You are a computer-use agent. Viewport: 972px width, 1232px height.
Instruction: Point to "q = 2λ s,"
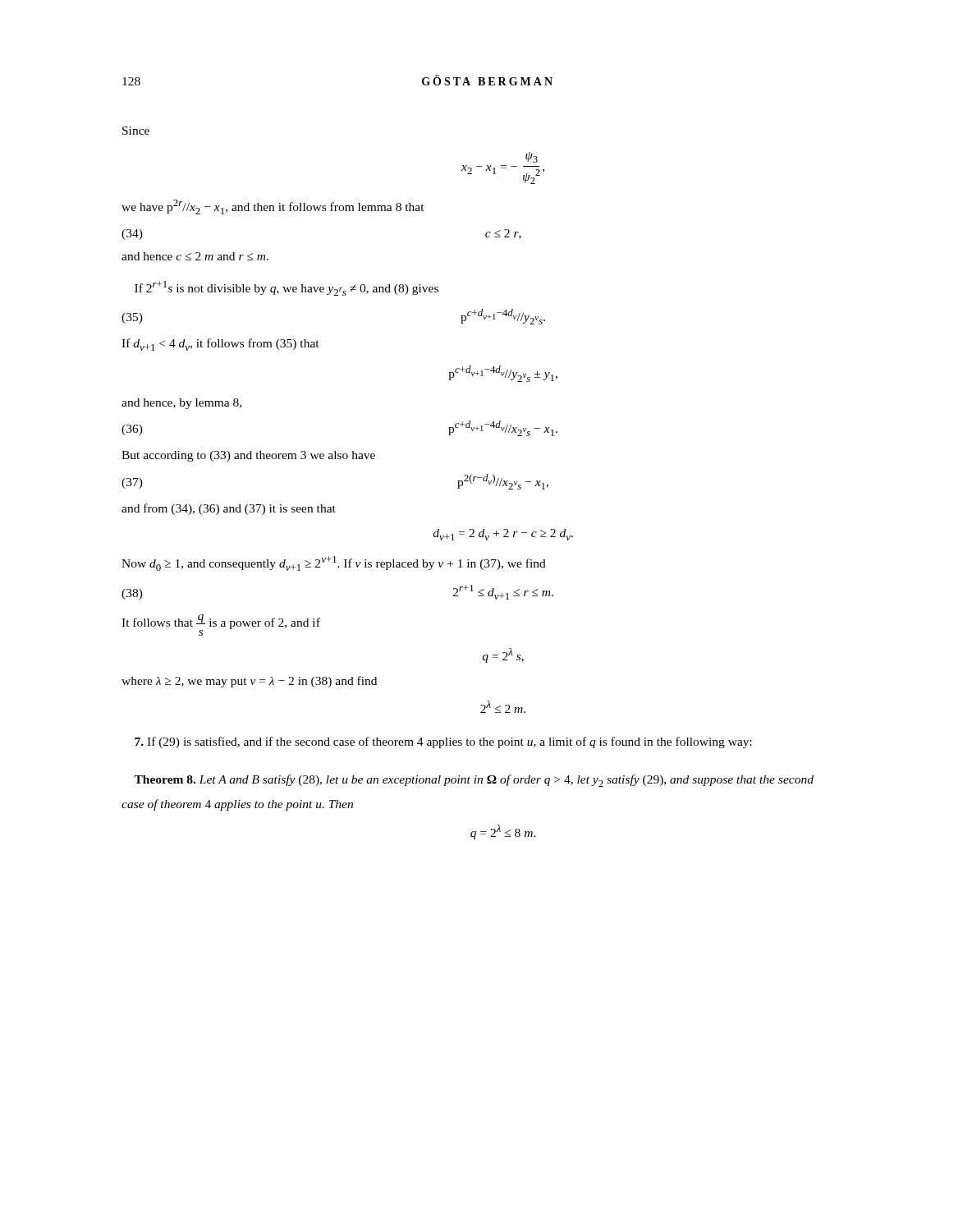click(503, 654)
